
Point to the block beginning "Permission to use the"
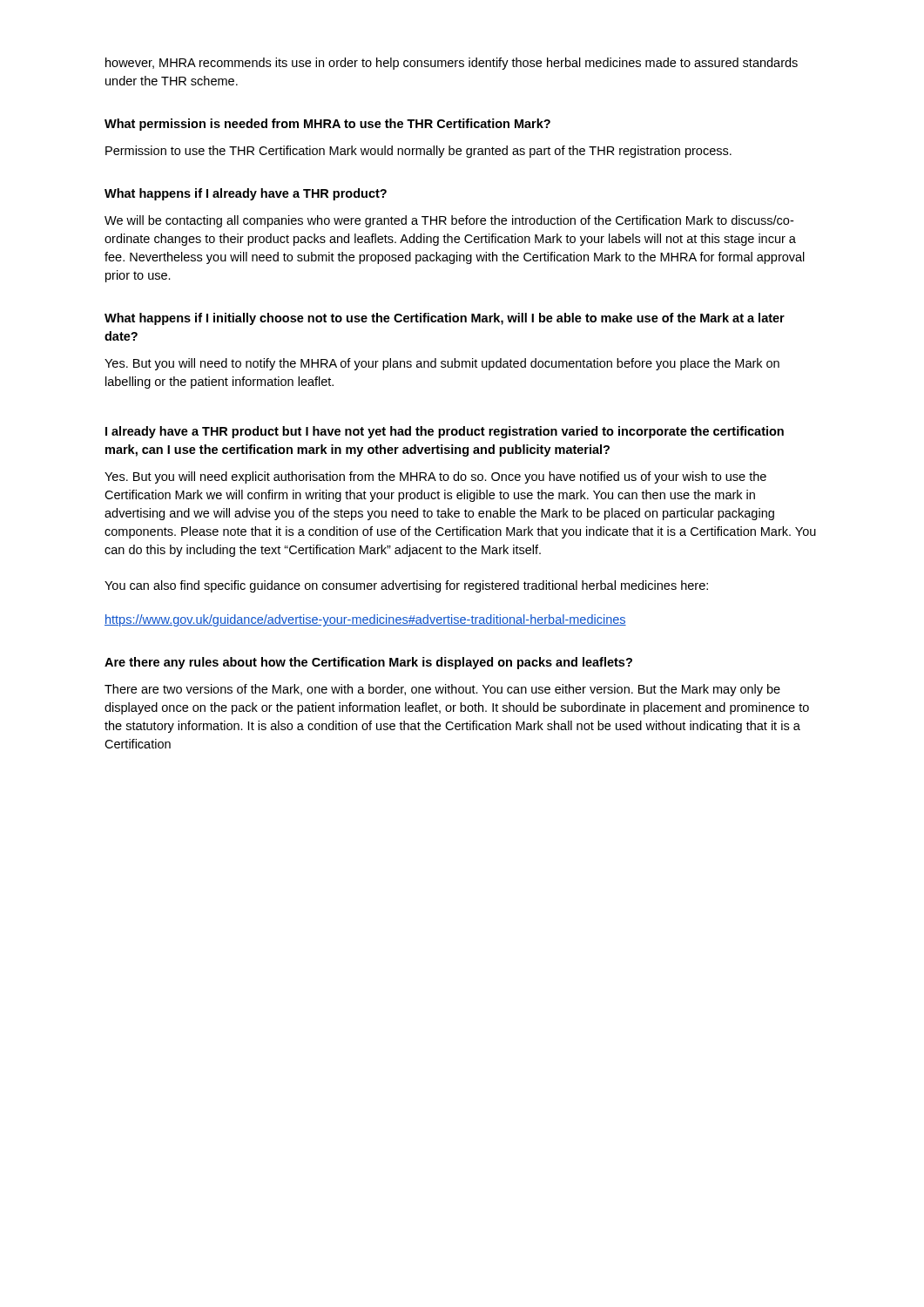pyautogui.click(x=418, y=151)
